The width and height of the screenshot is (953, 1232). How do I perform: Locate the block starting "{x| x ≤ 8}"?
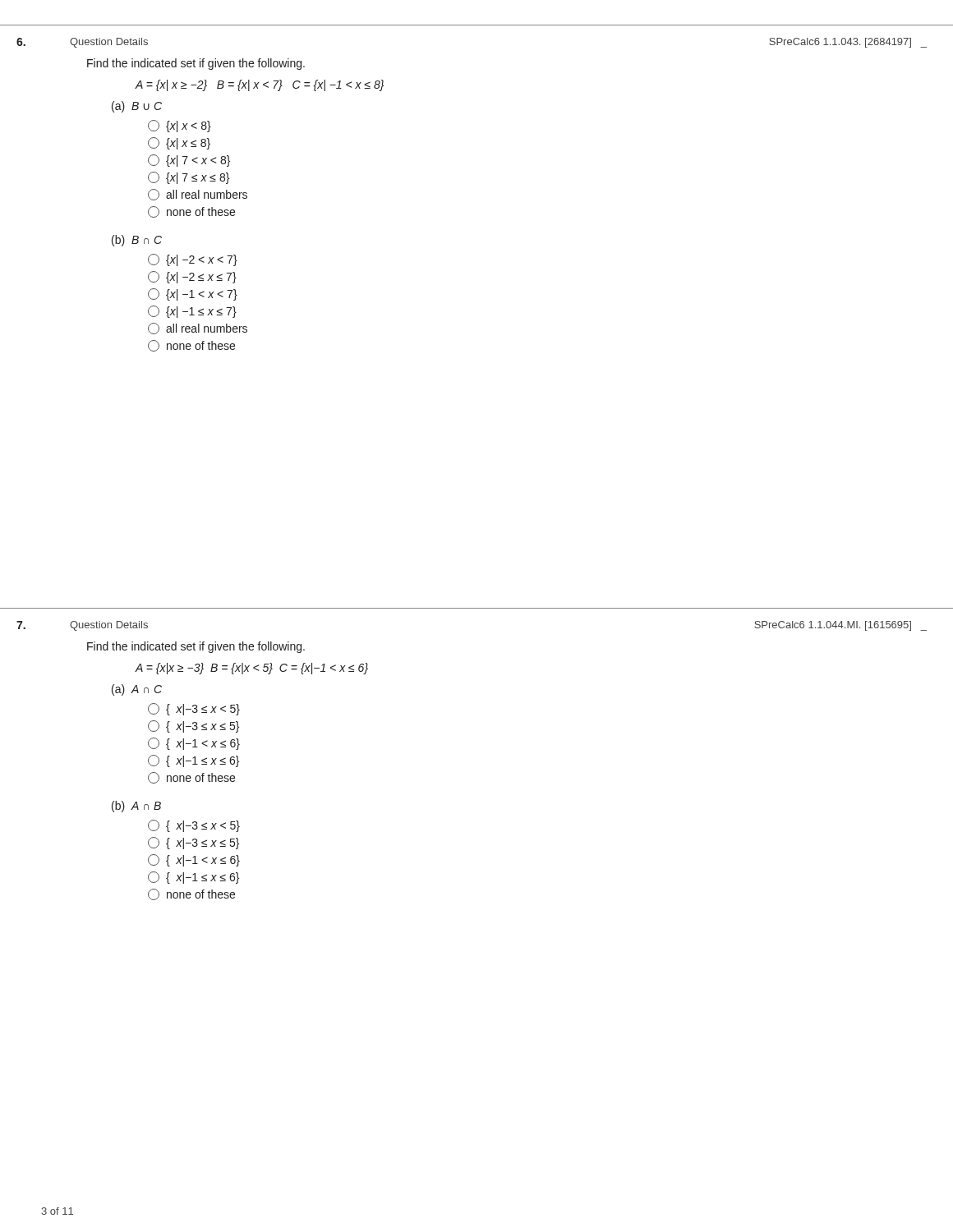click(179, 143)
